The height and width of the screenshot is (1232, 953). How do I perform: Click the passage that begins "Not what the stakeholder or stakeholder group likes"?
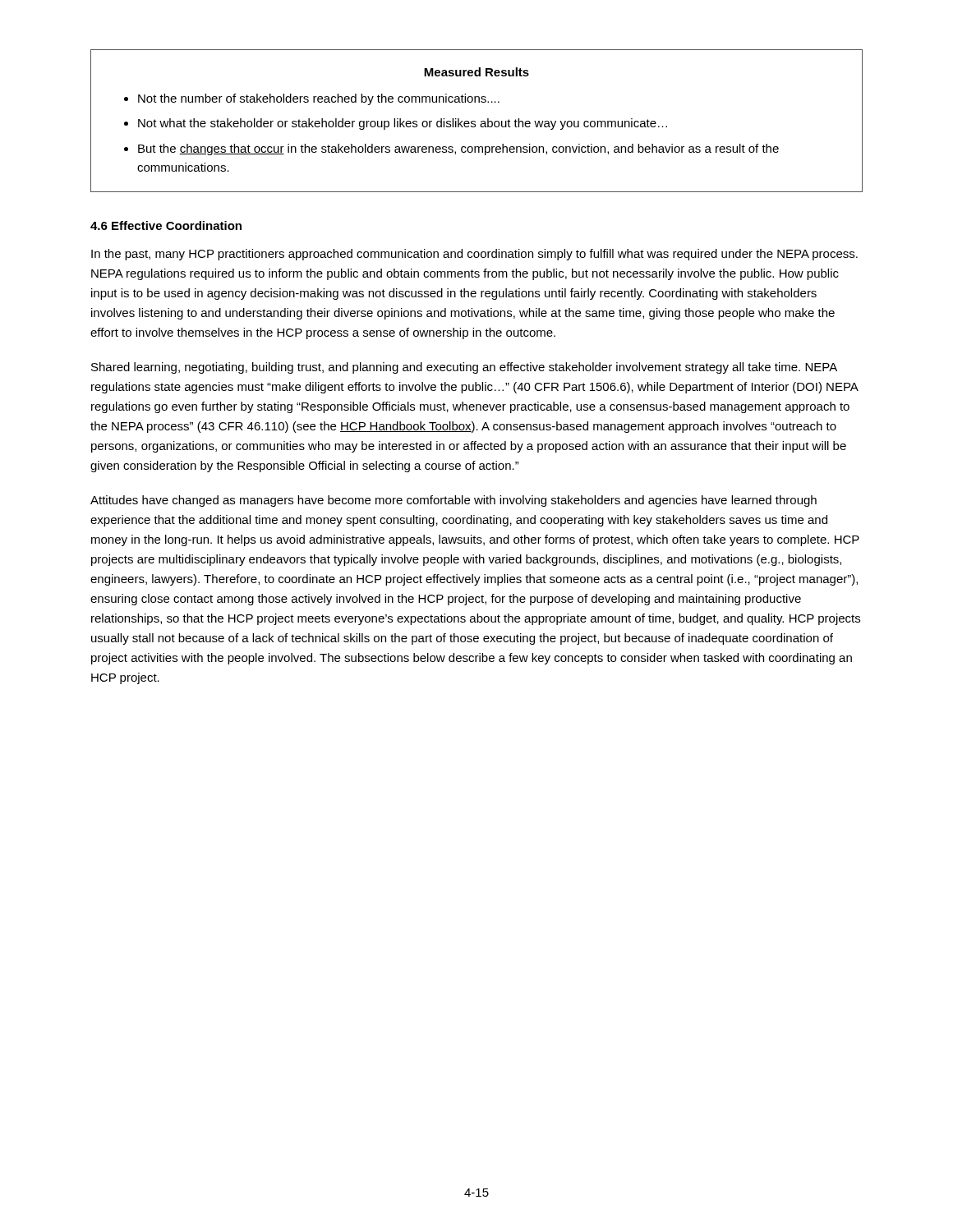pos(403,123)
